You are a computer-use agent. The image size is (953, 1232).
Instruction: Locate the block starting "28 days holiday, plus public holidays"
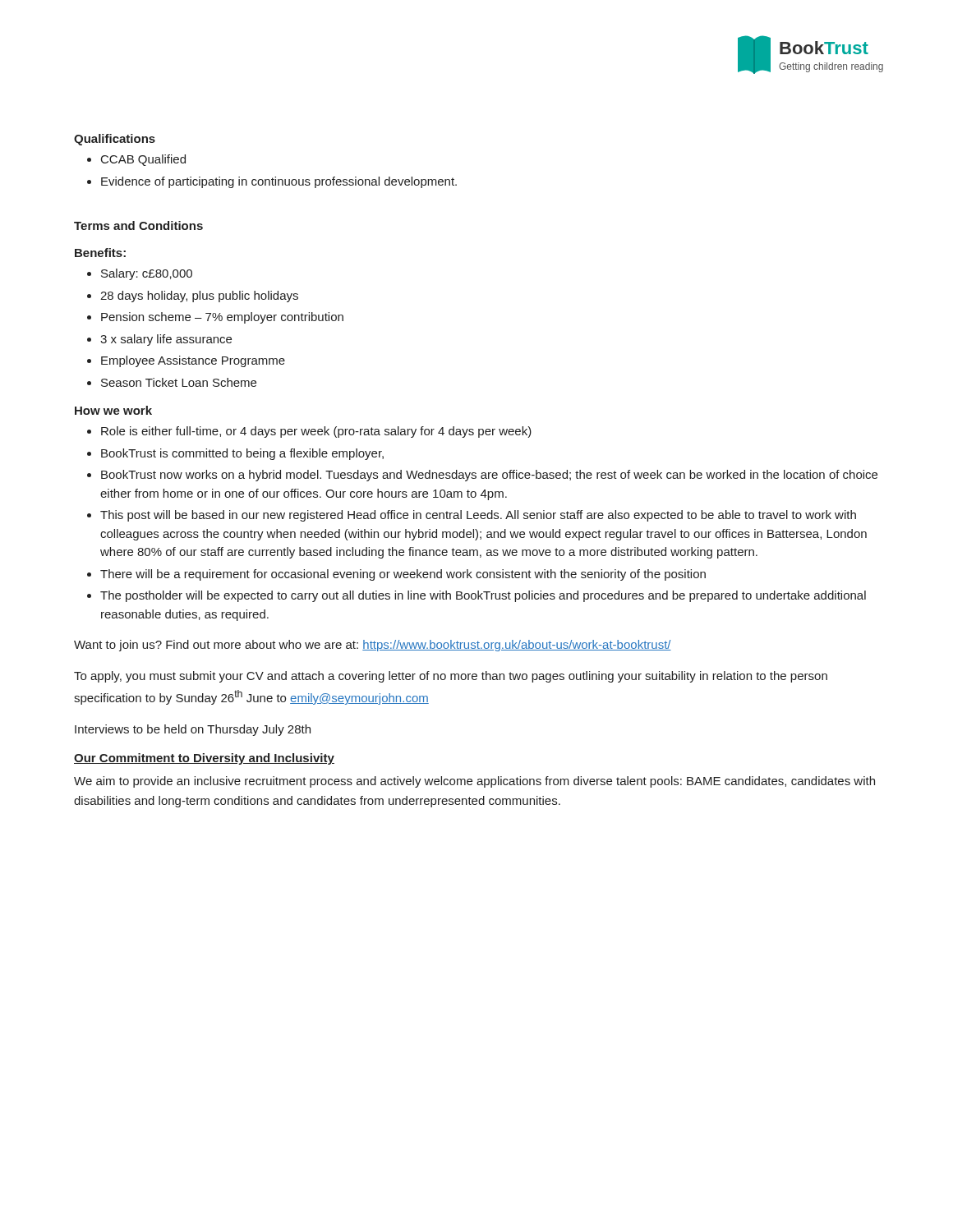click(199, 295)
